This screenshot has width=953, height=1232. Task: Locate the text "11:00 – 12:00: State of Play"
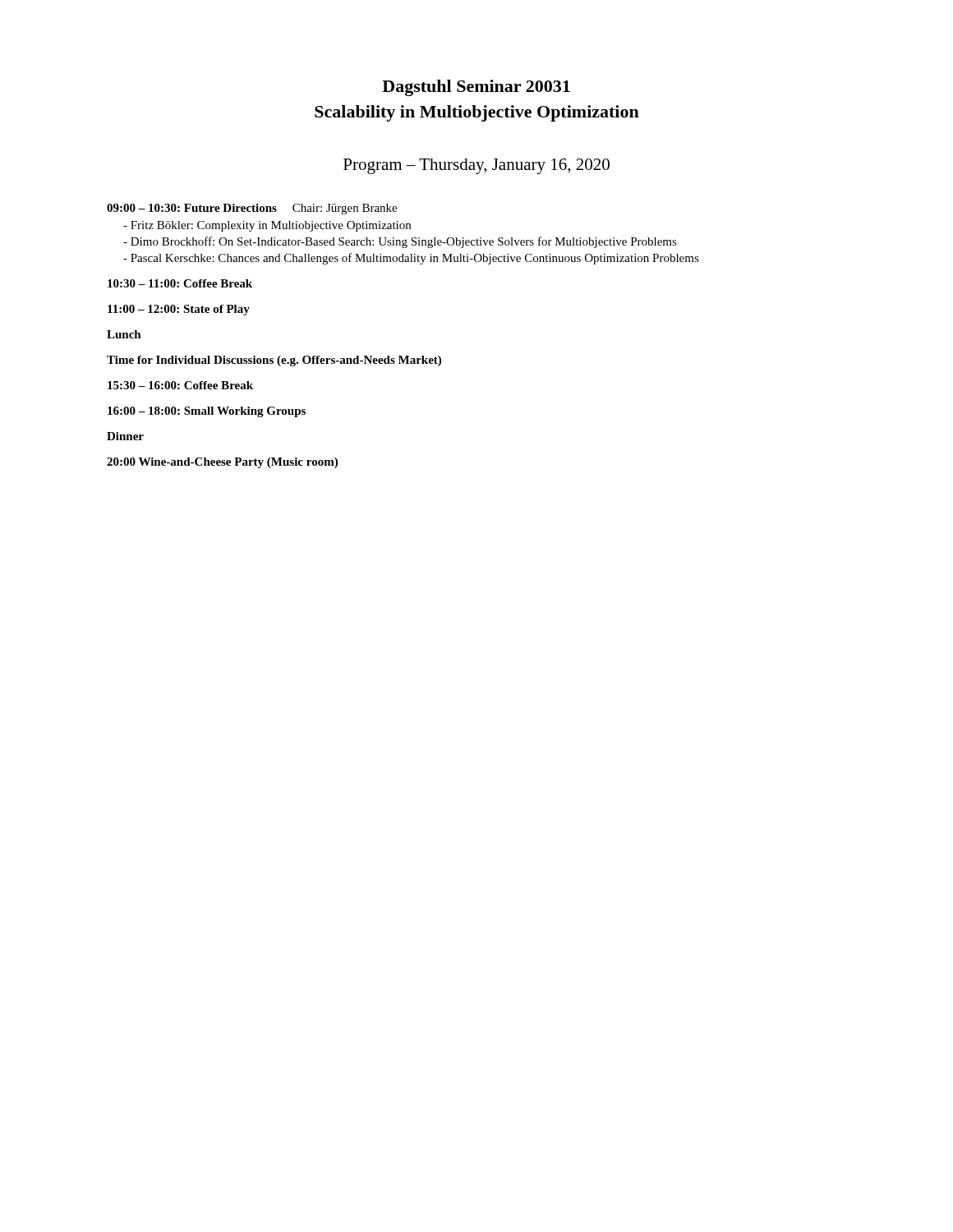click(x=178, y=308)
